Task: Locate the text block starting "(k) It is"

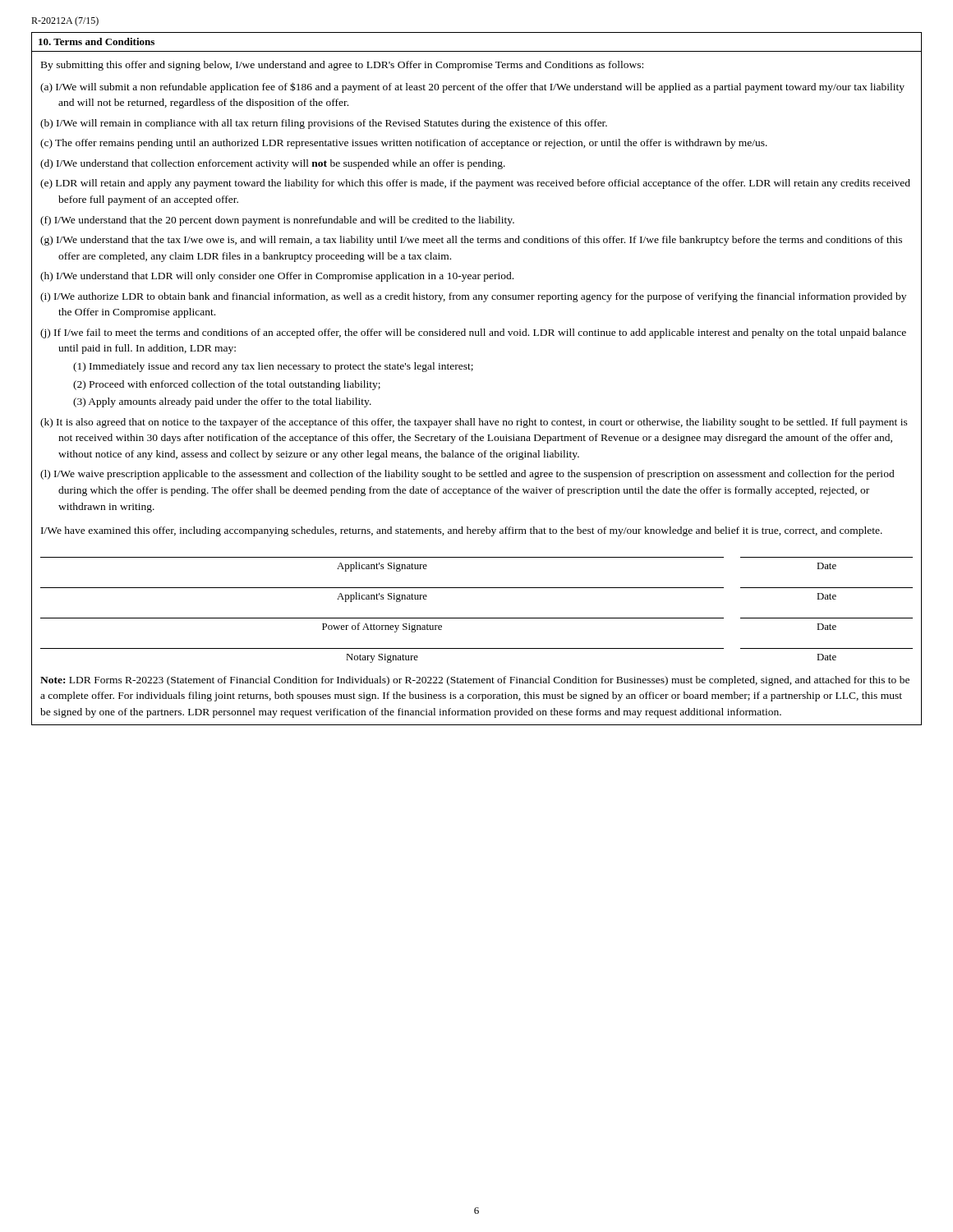Action: (474, 438)
